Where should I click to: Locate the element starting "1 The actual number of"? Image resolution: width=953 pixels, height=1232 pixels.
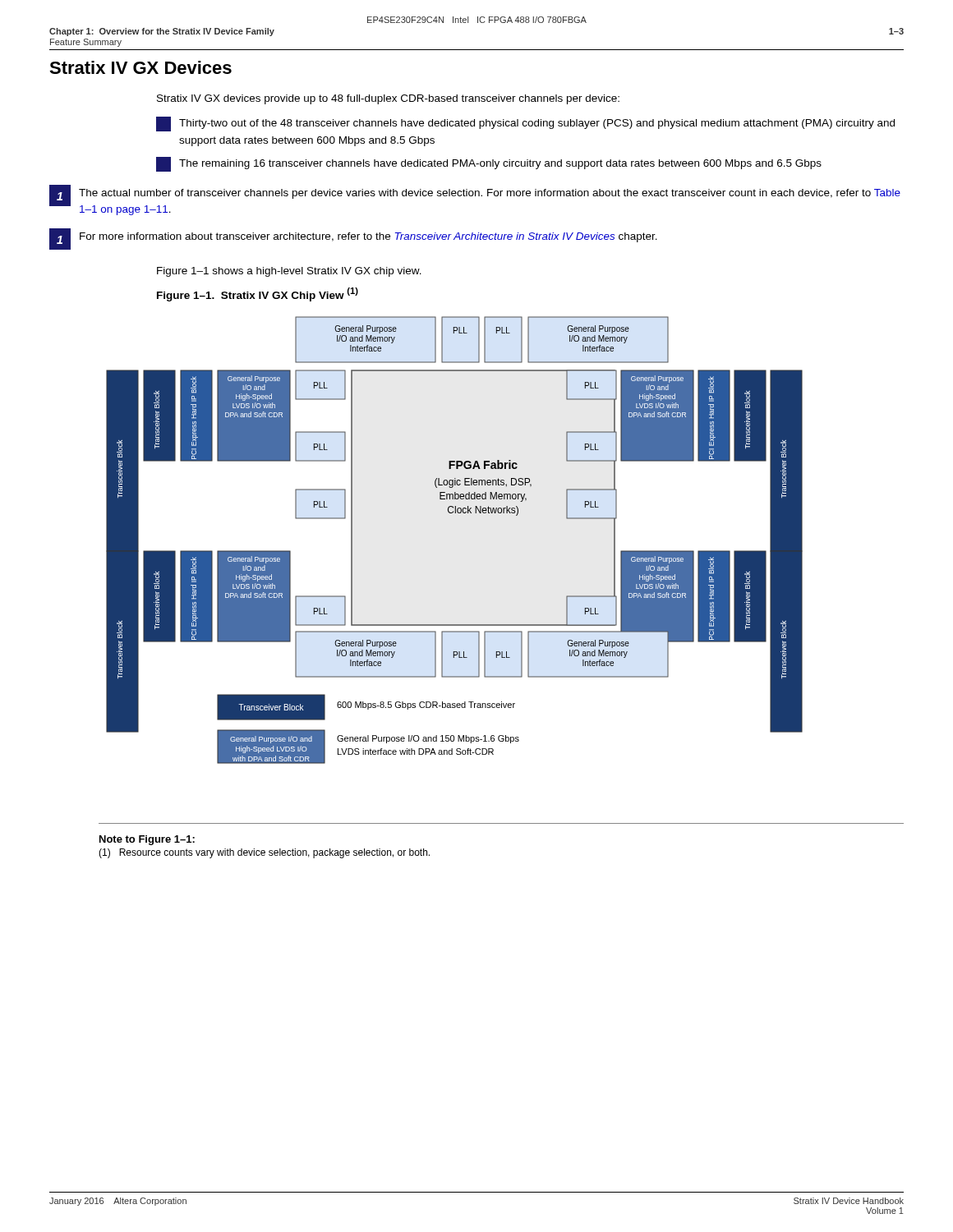coord(476,201)
